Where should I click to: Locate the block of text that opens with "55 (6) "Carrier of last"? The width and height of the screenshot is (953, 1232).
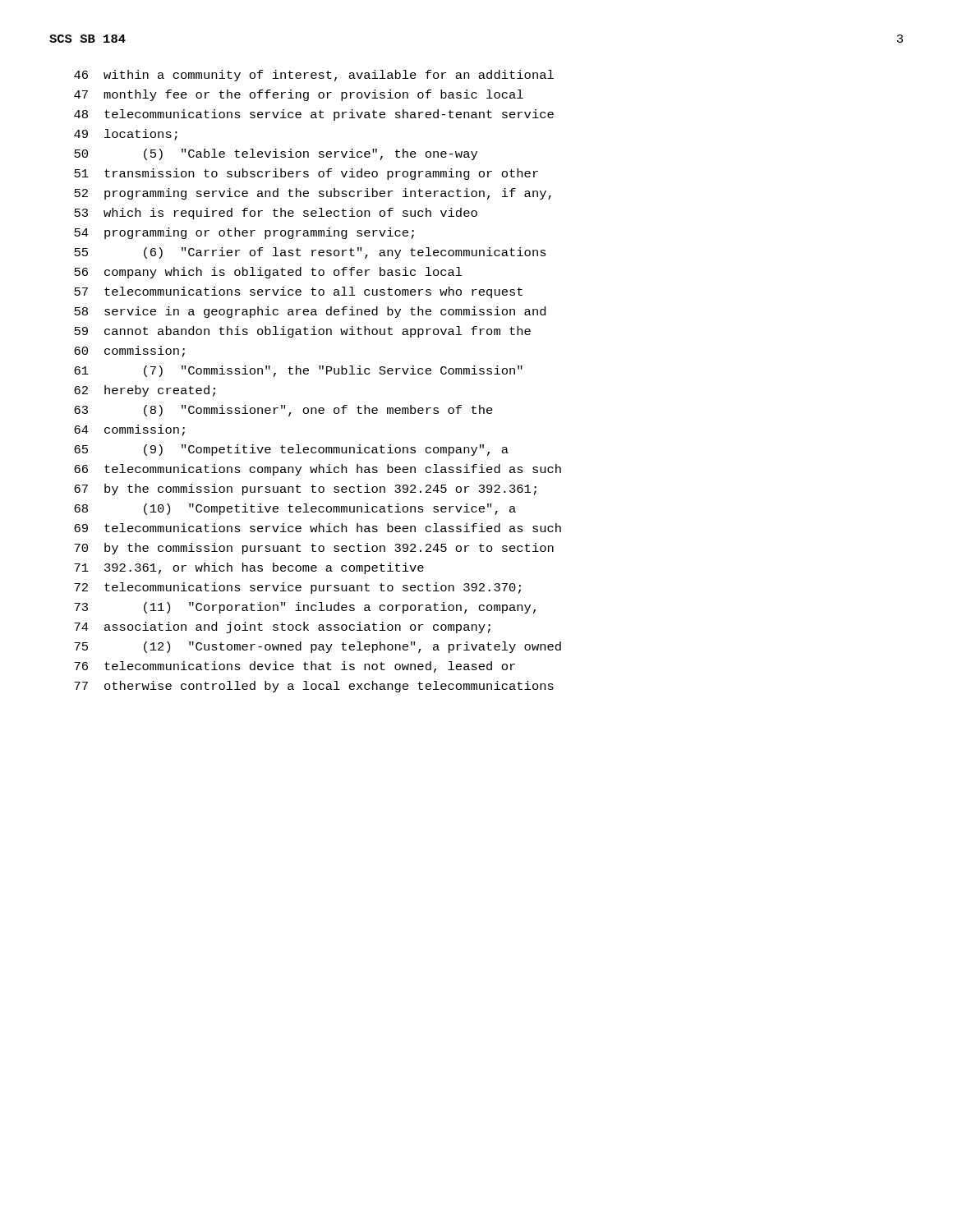click(476, 302)
